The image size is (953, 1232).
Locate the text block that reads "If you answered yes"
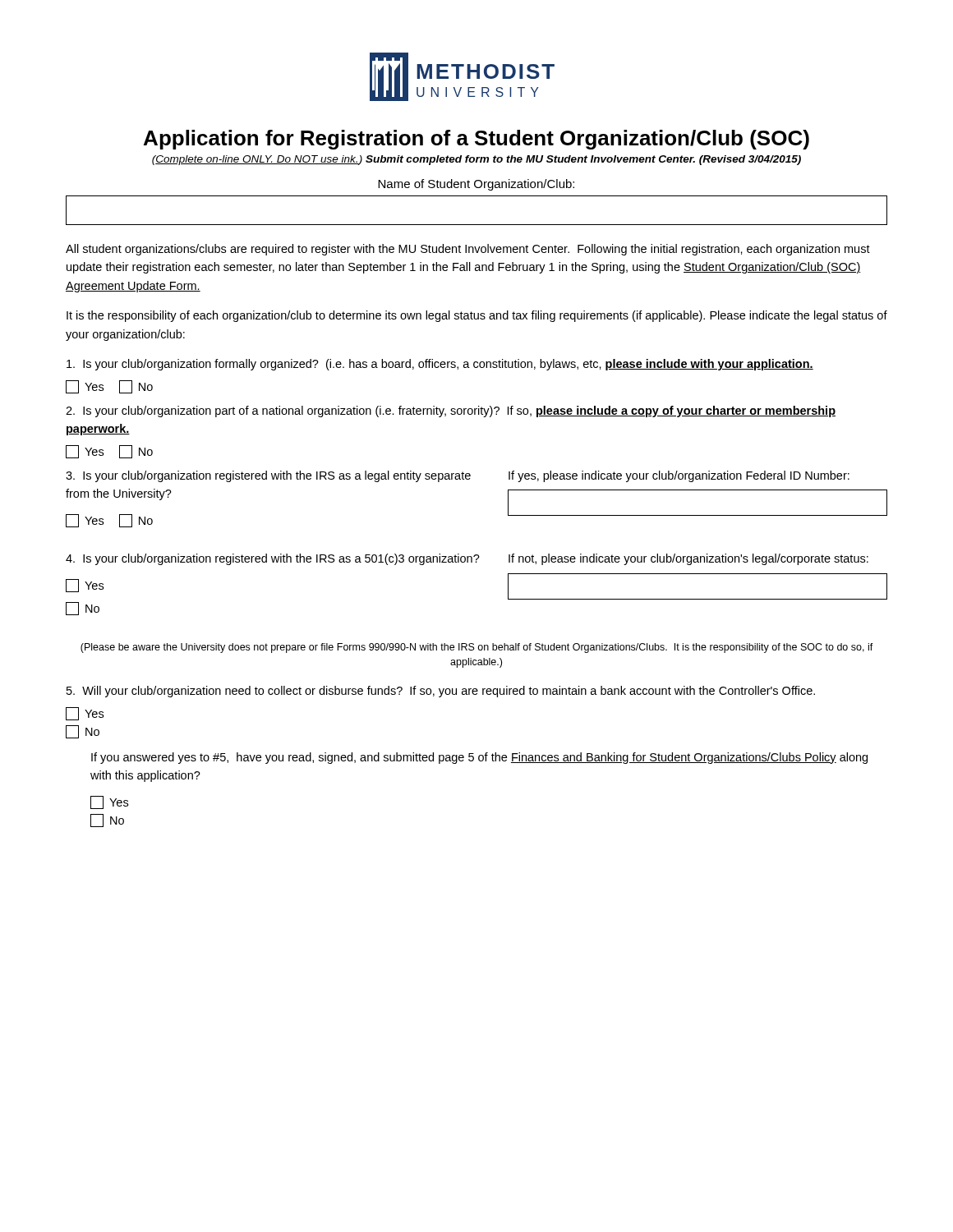click(x=479, y=766)
